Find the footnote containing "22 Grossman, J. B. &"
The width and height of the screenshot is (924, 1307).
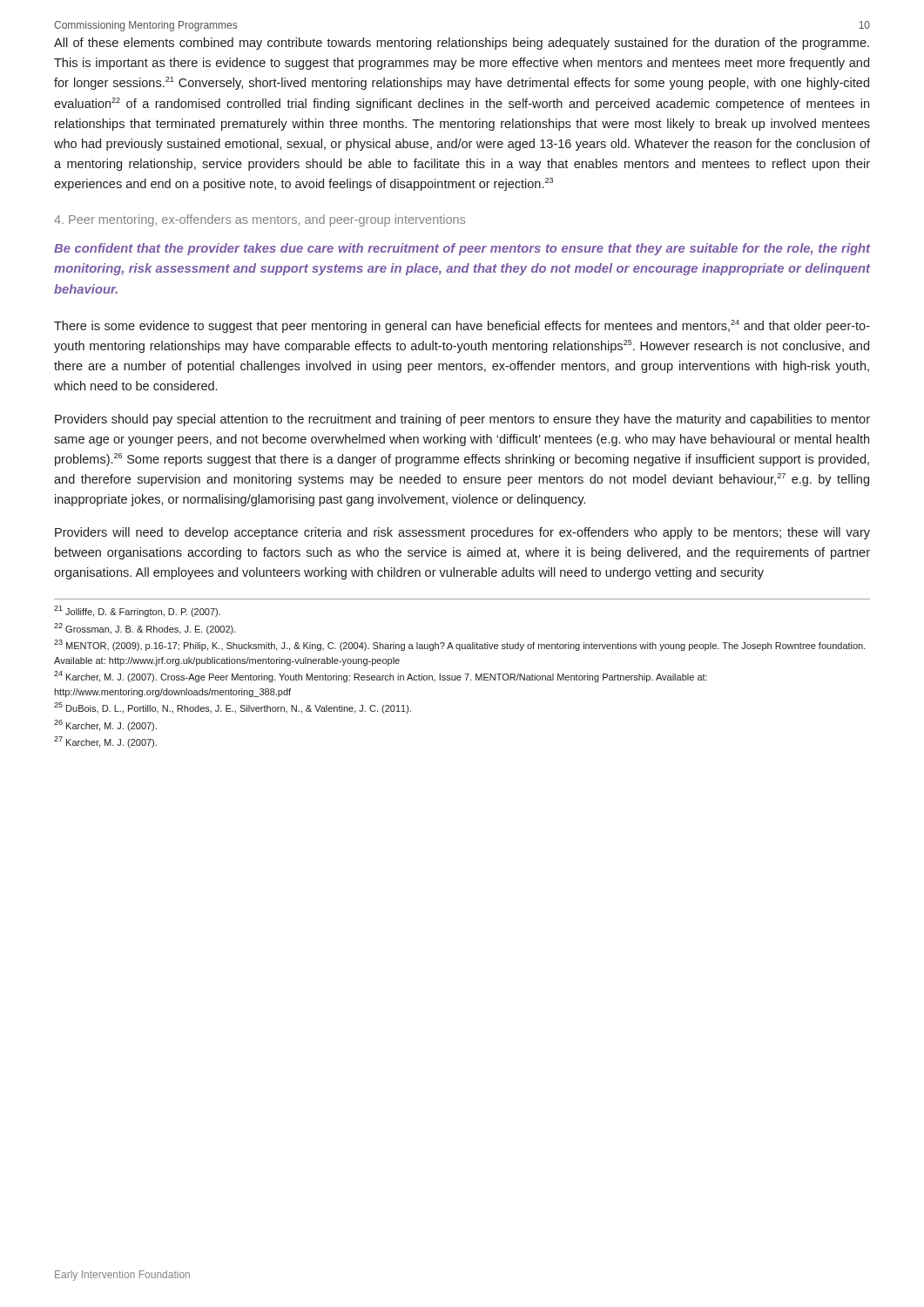[x=145, y=628]
